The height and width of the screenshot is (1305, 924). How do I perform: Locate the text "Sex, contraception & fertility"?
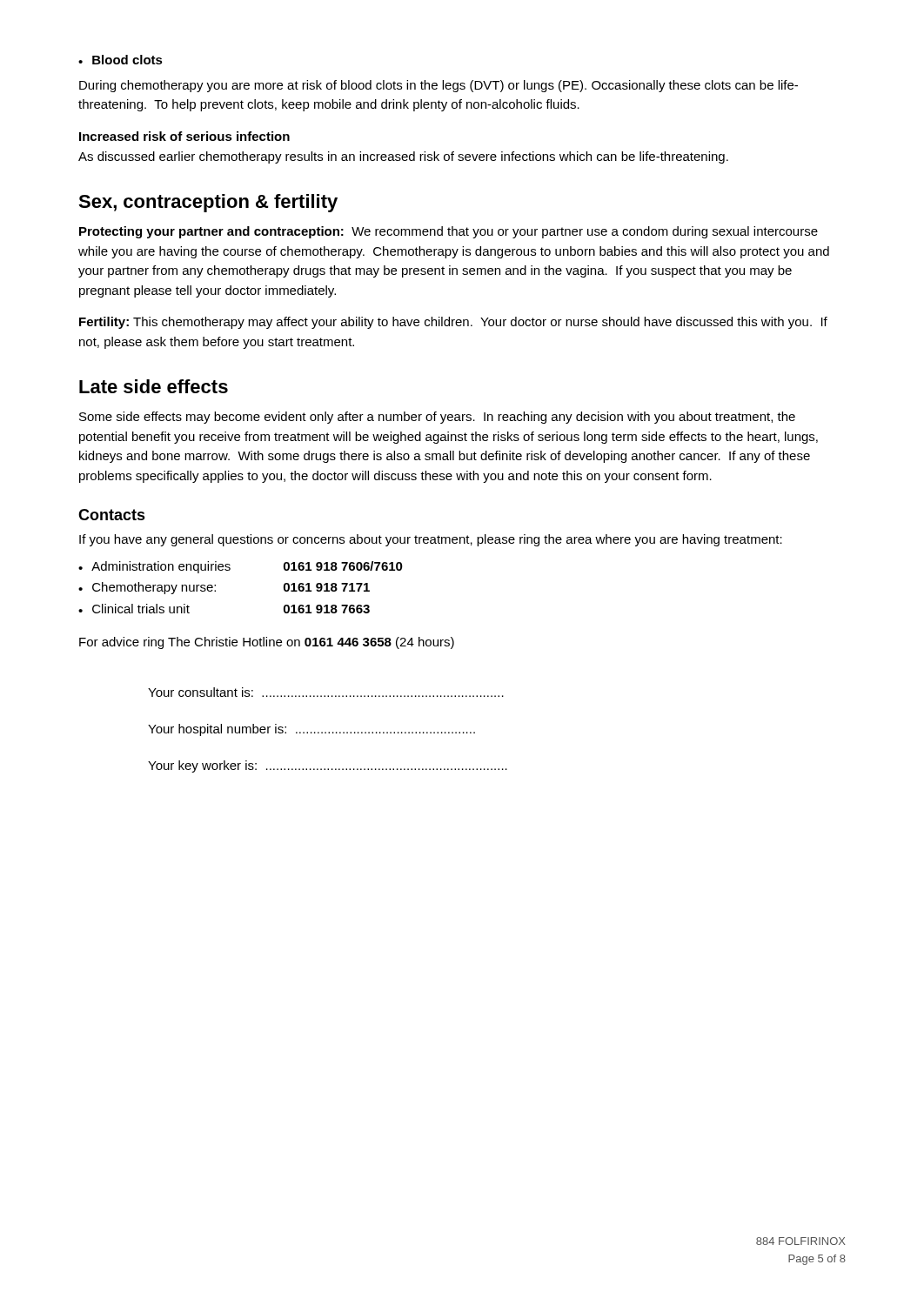(208, 201)
